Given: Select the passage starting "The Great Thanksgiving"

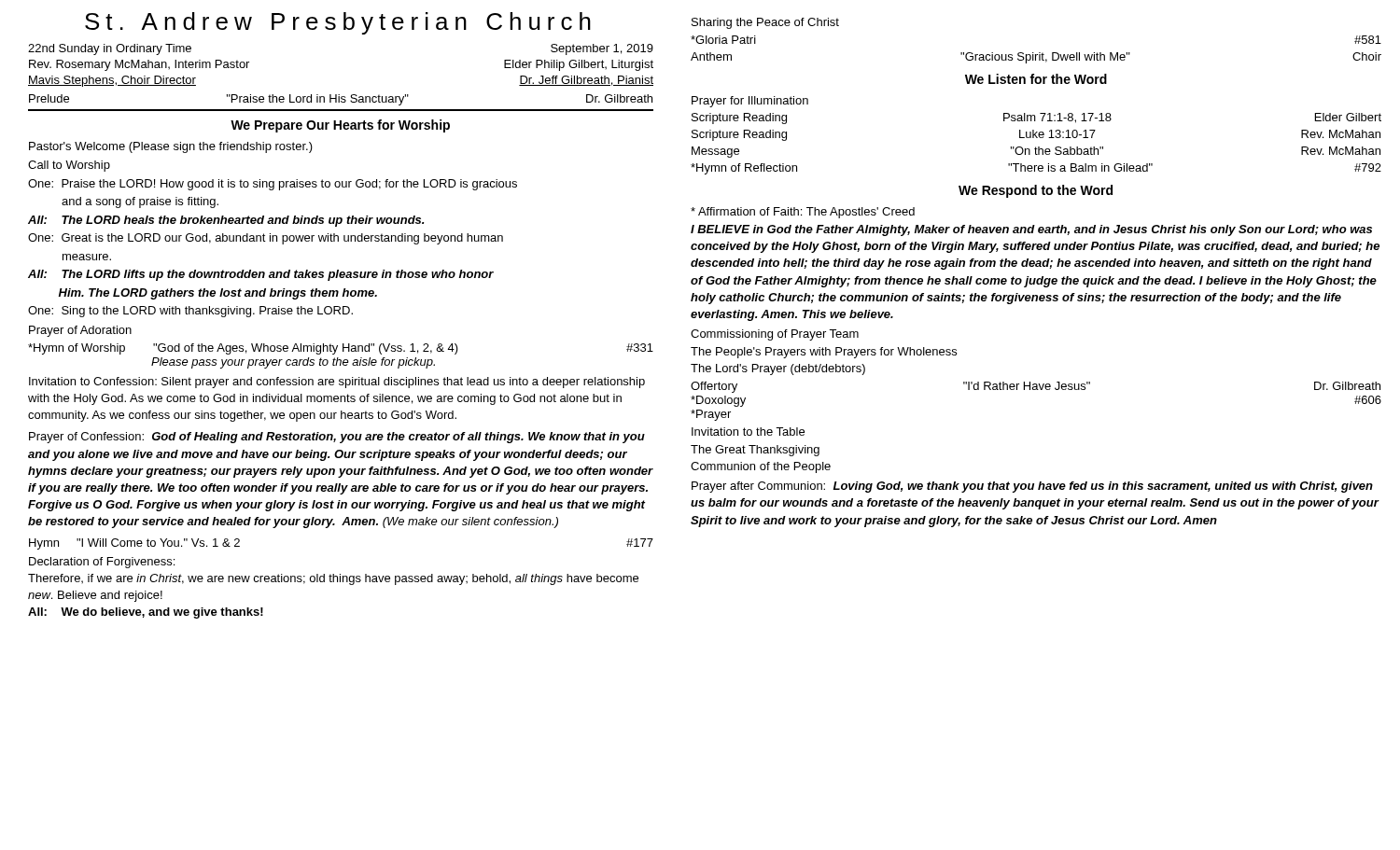Looking at the screenshot, I should [x=755, y=449].
